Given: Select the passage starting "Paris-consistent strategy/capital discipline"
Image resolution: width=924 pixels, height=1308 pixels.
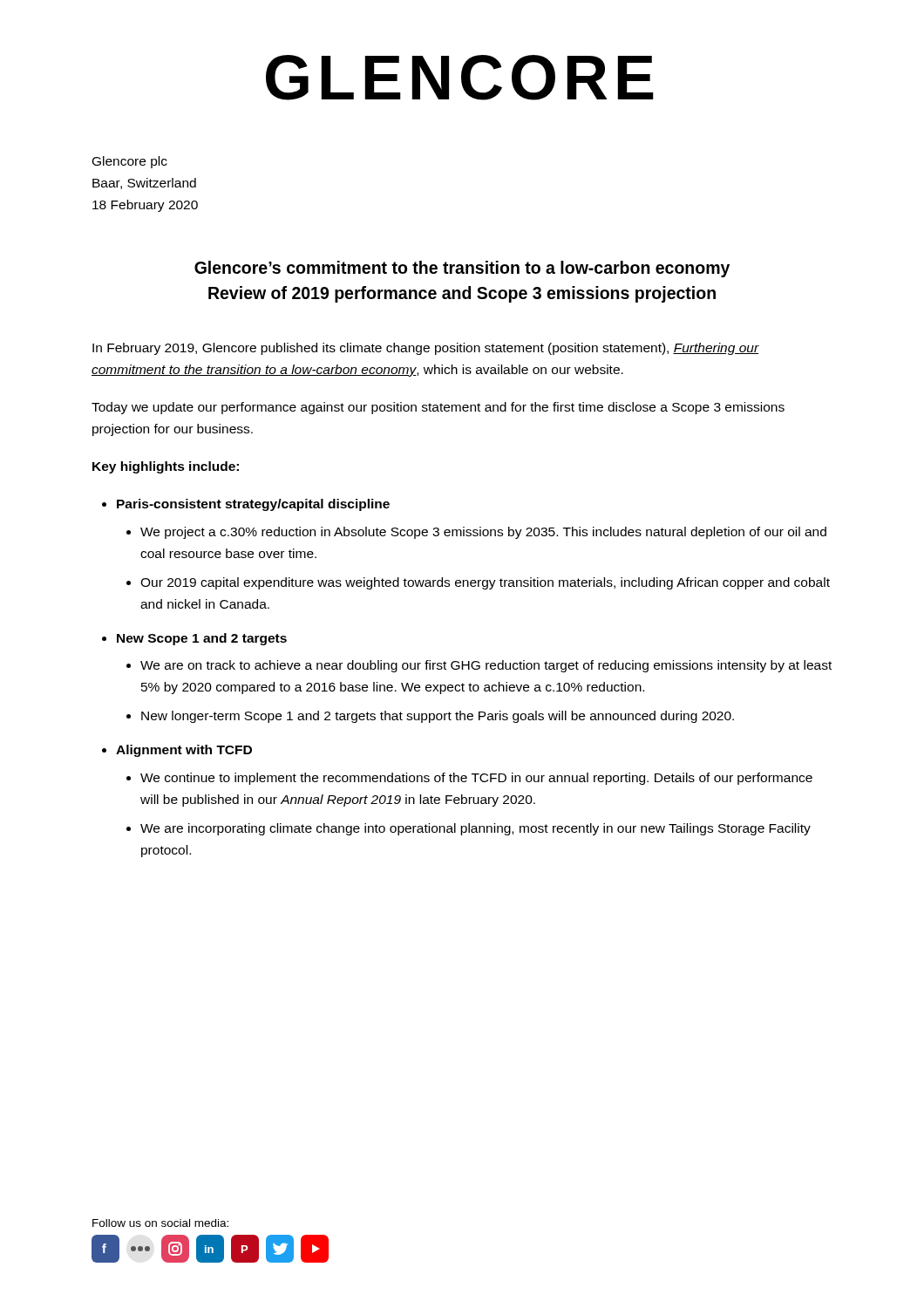Looking at the screenshot, I should (x=253, y=504).
